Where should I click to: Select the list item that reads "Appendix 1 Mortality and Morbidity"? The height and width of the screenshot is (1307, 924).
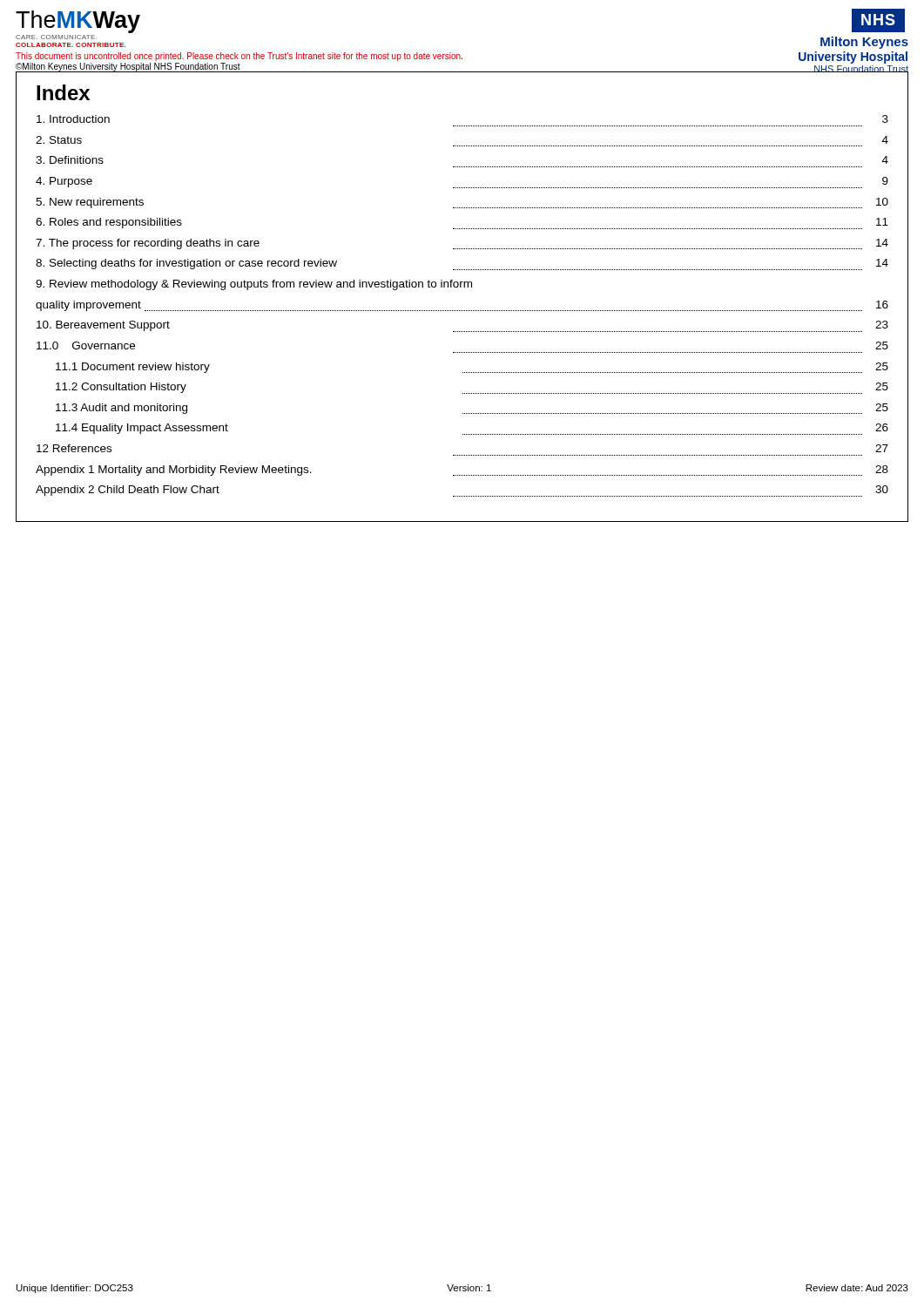[x=462, y=469]
